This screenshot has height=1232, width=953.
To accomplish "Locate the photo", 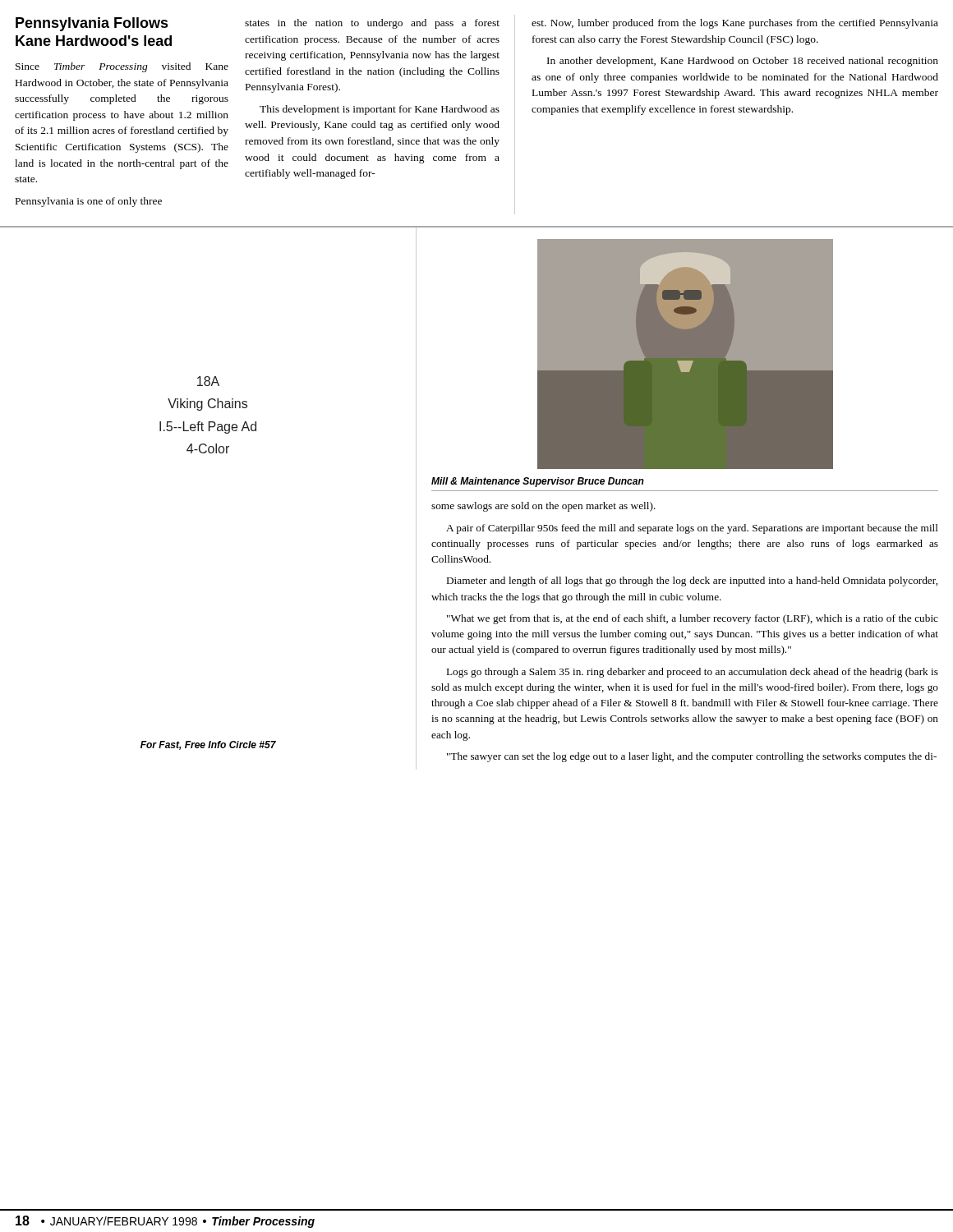I will (x=685, y=354).
